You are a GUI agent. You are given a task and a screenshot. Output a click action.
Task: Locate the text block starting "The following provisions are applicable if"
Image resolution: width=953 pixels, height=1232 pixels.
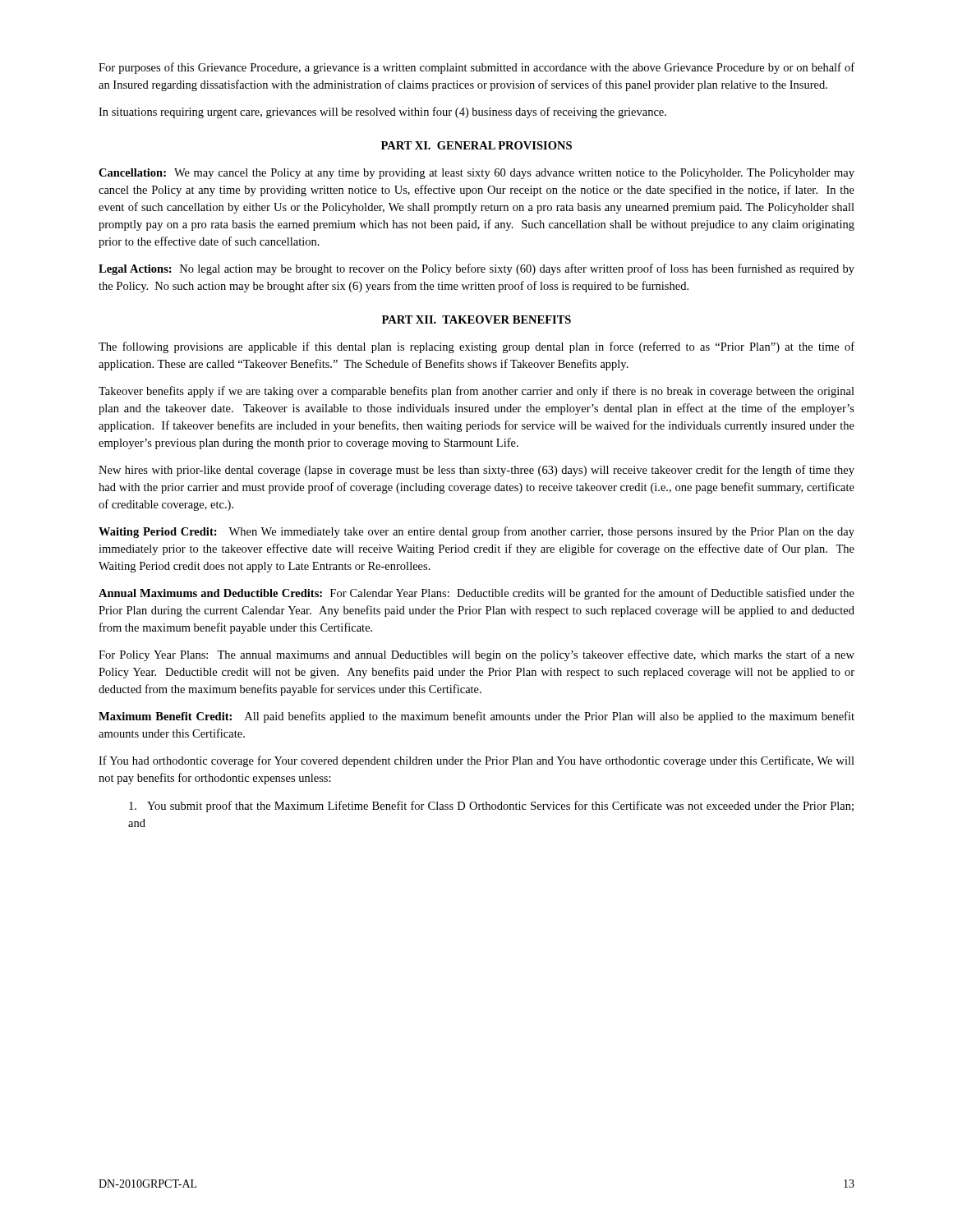click(476, 355)
